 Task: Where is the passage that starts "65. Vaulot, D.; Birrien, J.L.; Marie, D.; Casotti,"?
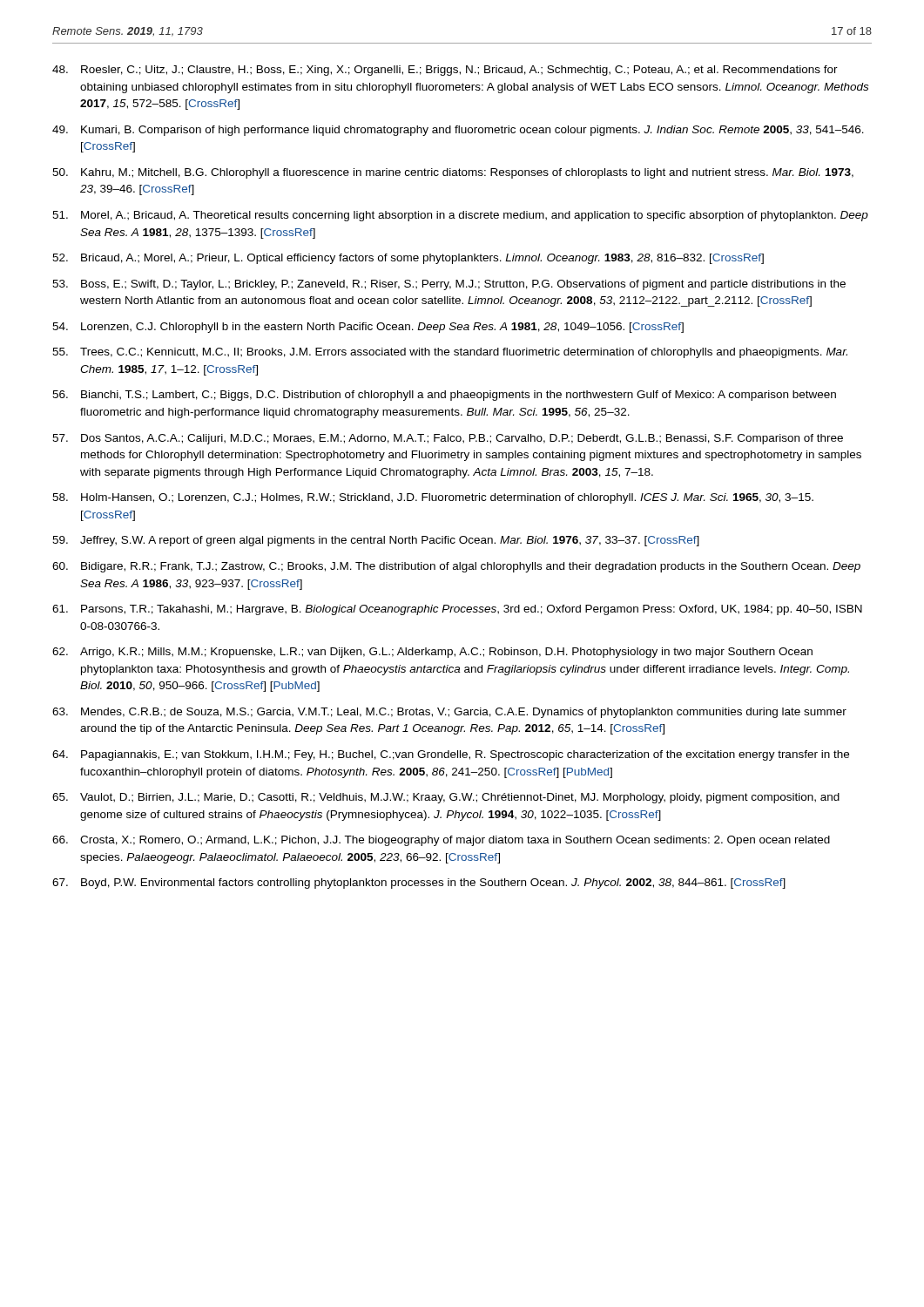point(462,806)
